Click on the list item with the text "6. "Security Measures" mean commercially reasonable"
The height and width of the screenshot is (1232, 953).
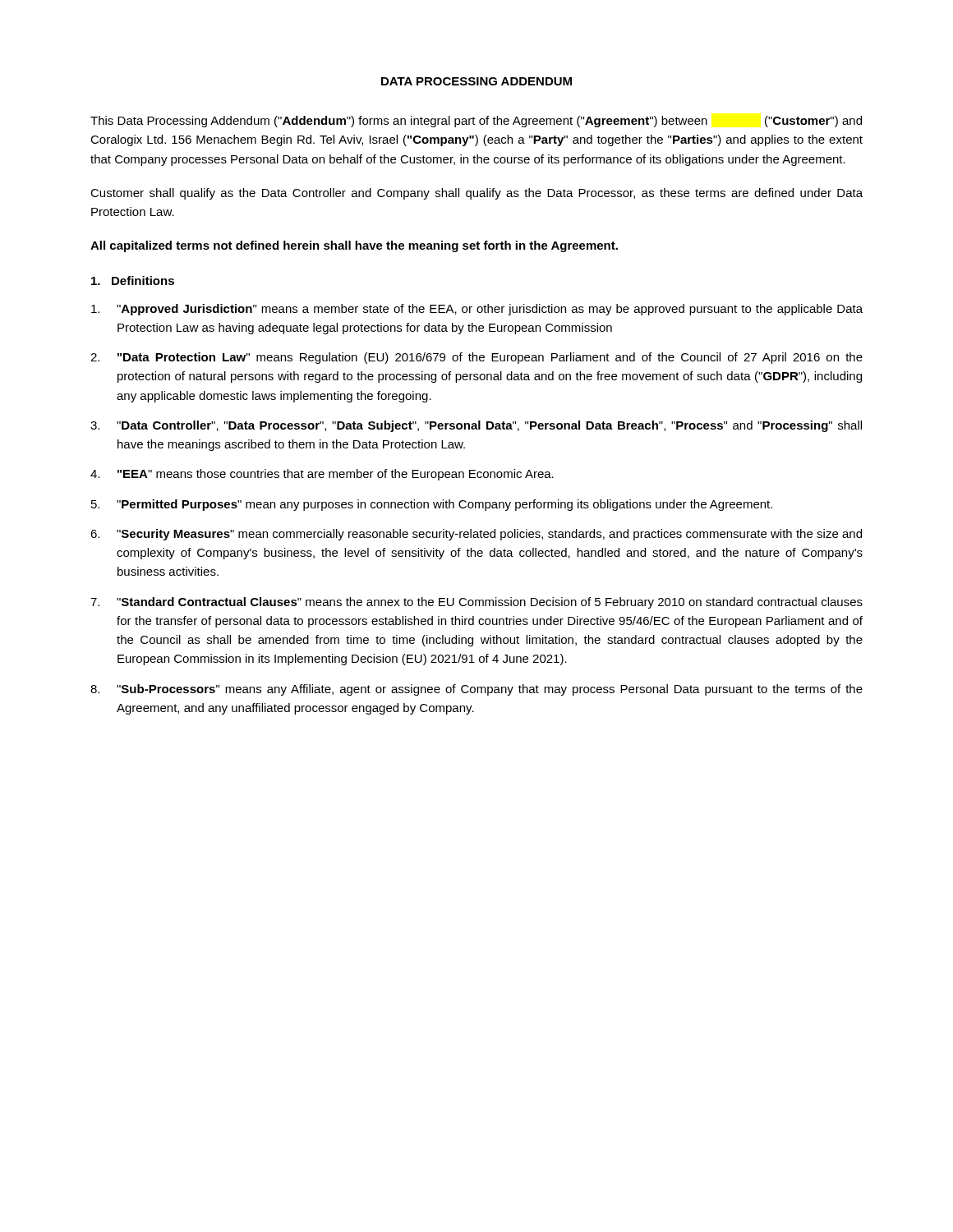click(476, 552)
